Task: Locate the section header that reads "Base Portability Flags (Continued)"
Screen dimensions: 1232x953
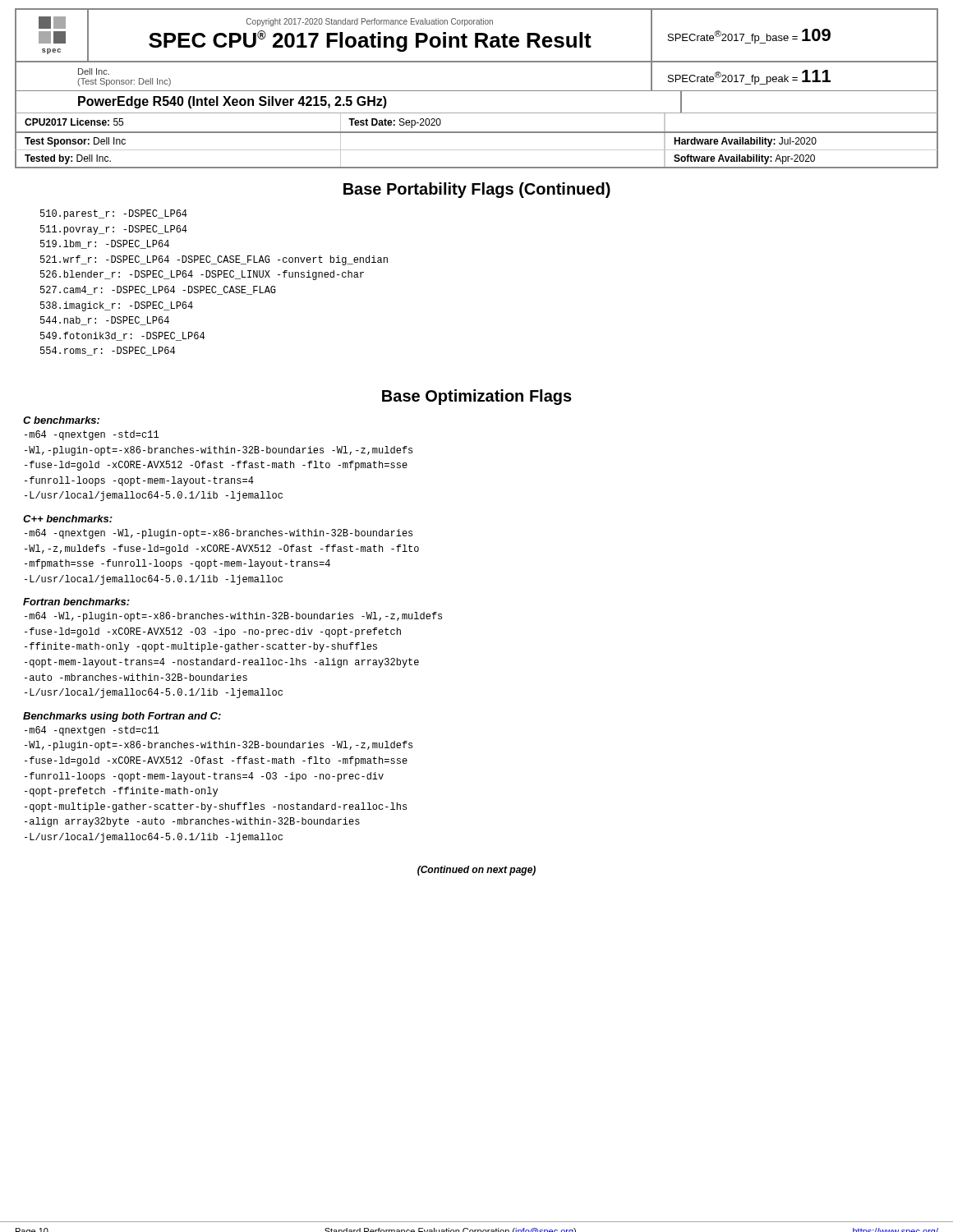Action: point(476,189)
